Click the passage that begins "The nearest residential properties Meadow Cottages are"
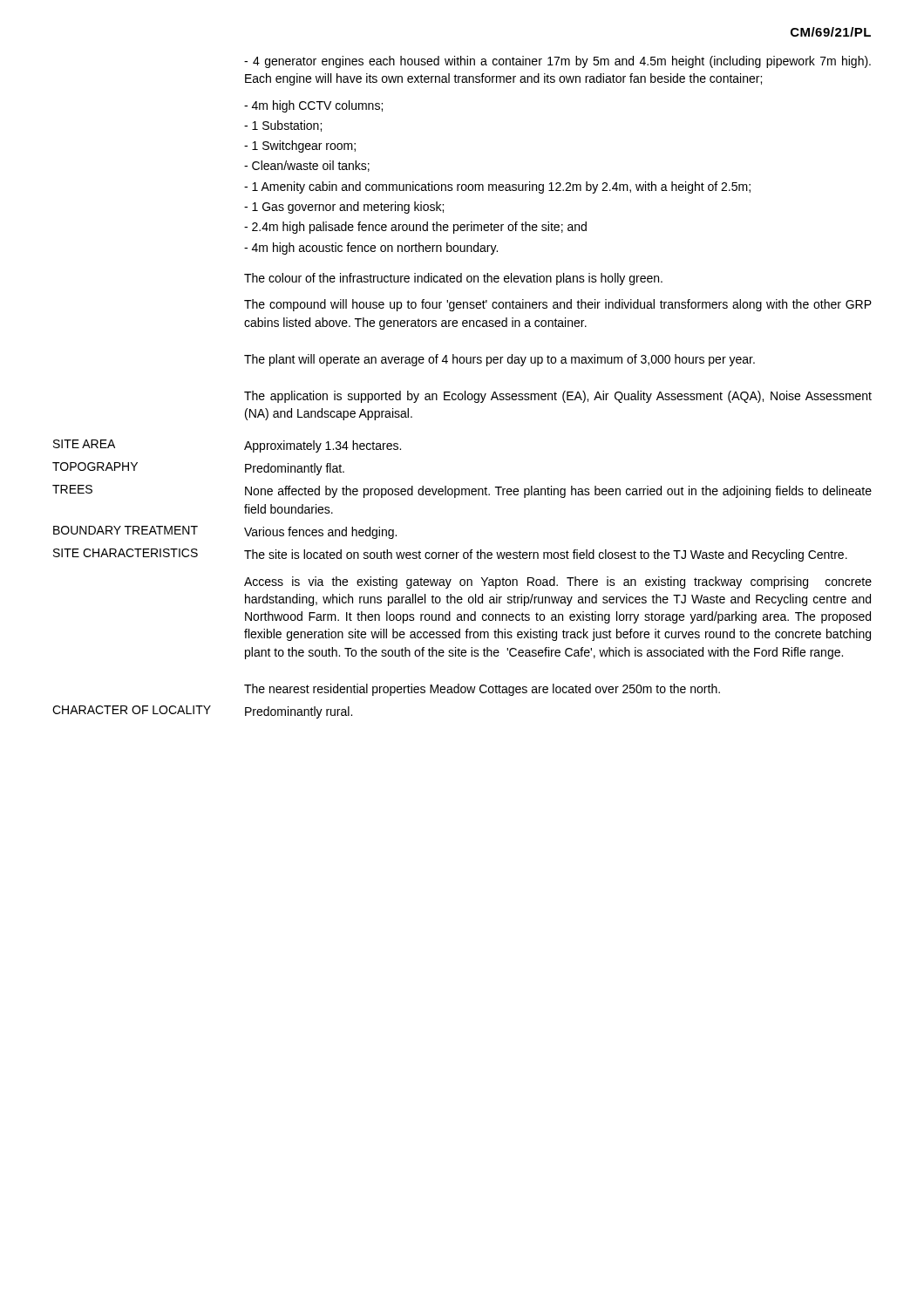Screen dimensions: 1308x924 coord(558,689)
